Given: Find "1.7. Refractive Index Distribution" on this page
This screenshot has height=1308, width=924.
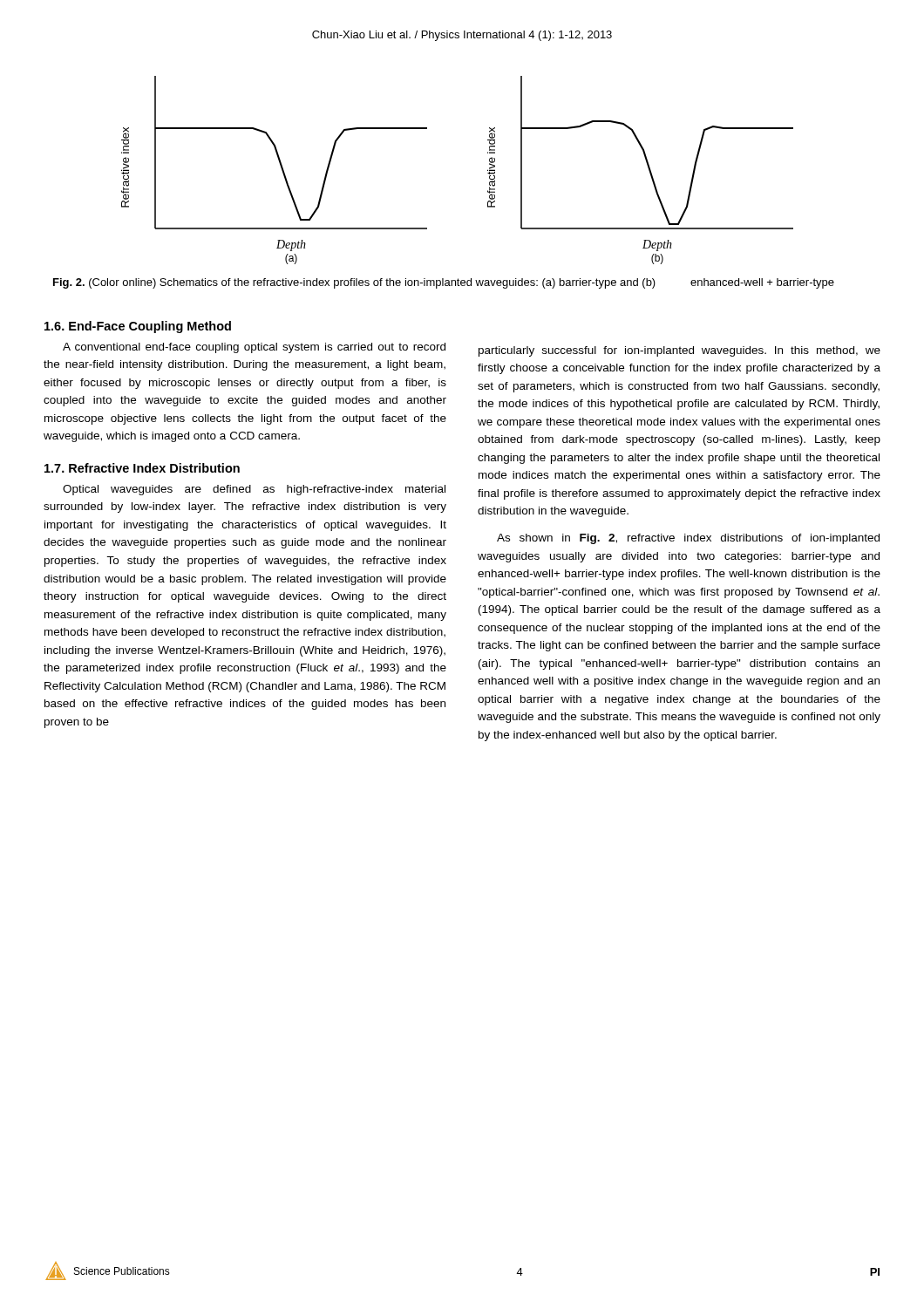Looking at the screenshot, I should [142, 468].
